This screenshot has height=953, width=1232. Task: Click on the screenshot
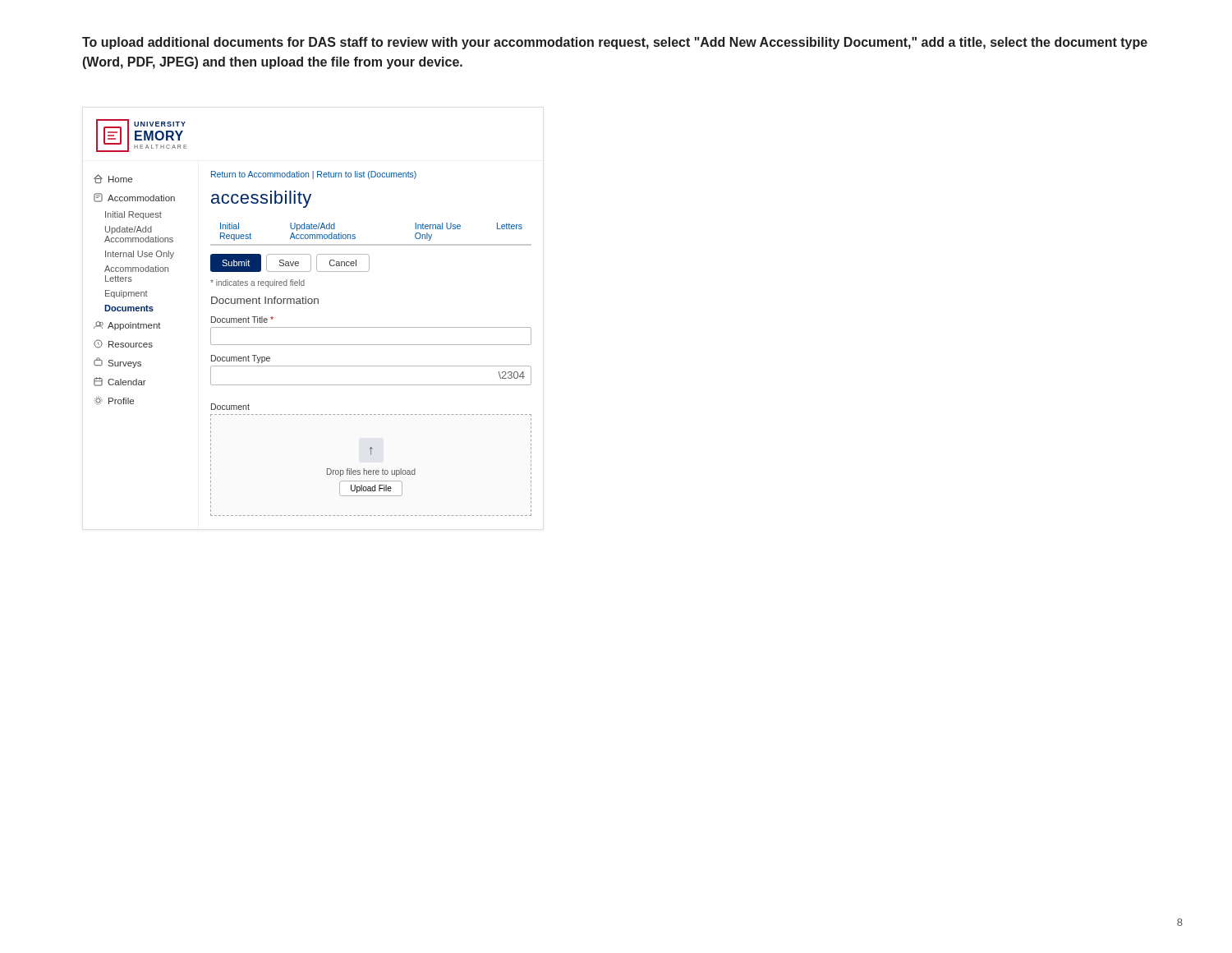pos(313,318)
